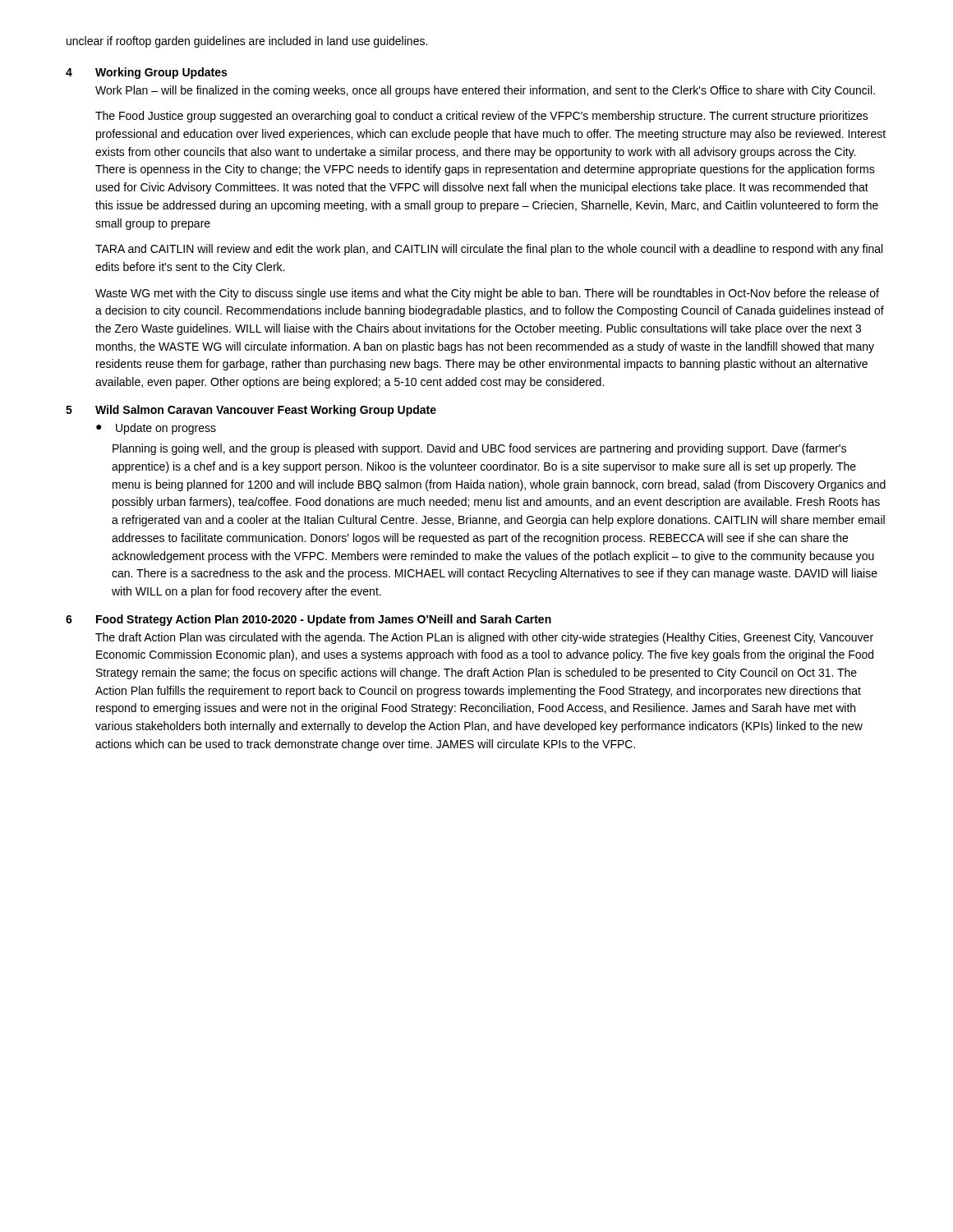
Task: Find the text block that says "Work Plan – will be finalized in"
Action: point(486,90)
